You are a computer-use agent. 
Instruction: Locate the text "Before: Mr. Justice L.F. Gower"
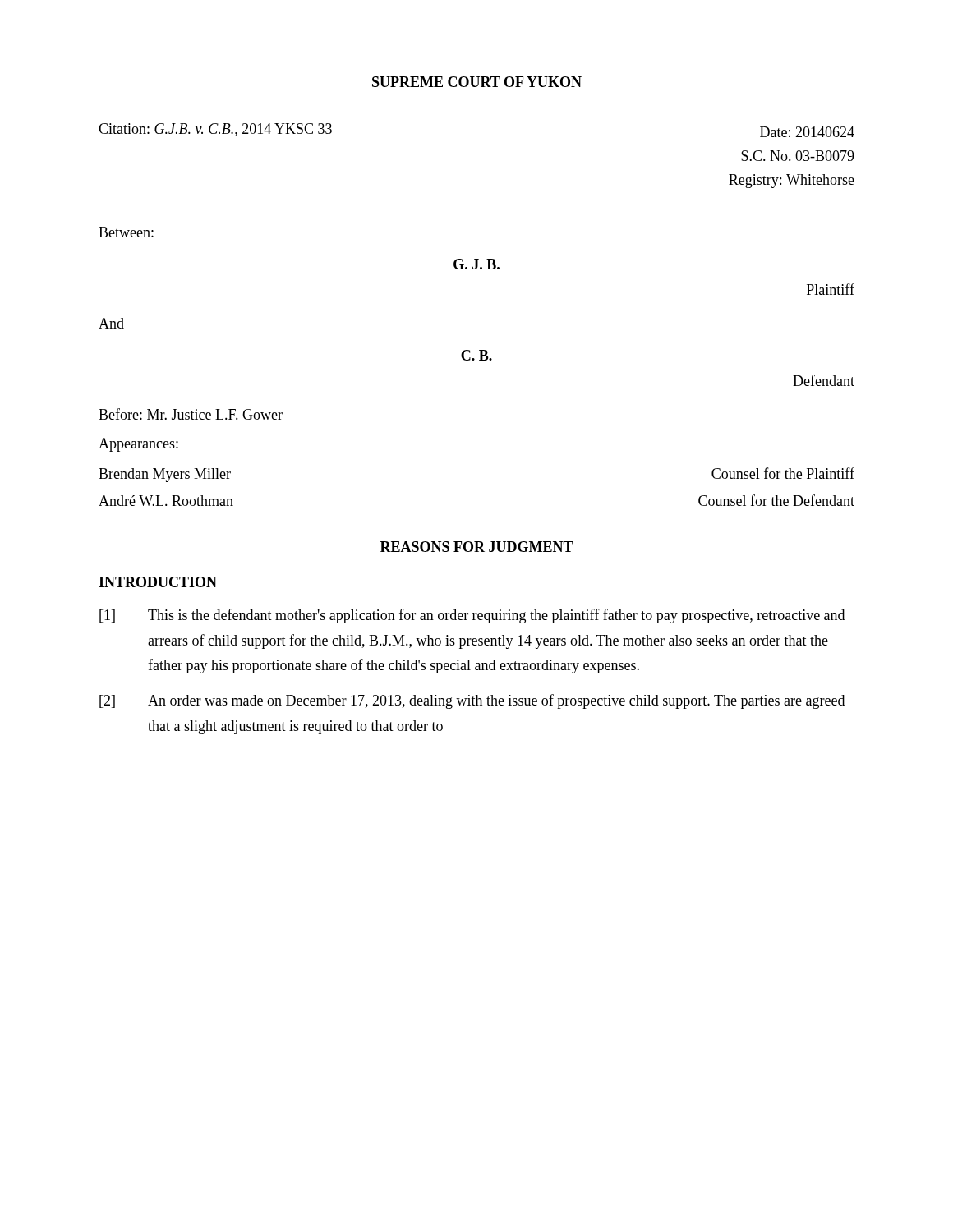click(191, 415)
